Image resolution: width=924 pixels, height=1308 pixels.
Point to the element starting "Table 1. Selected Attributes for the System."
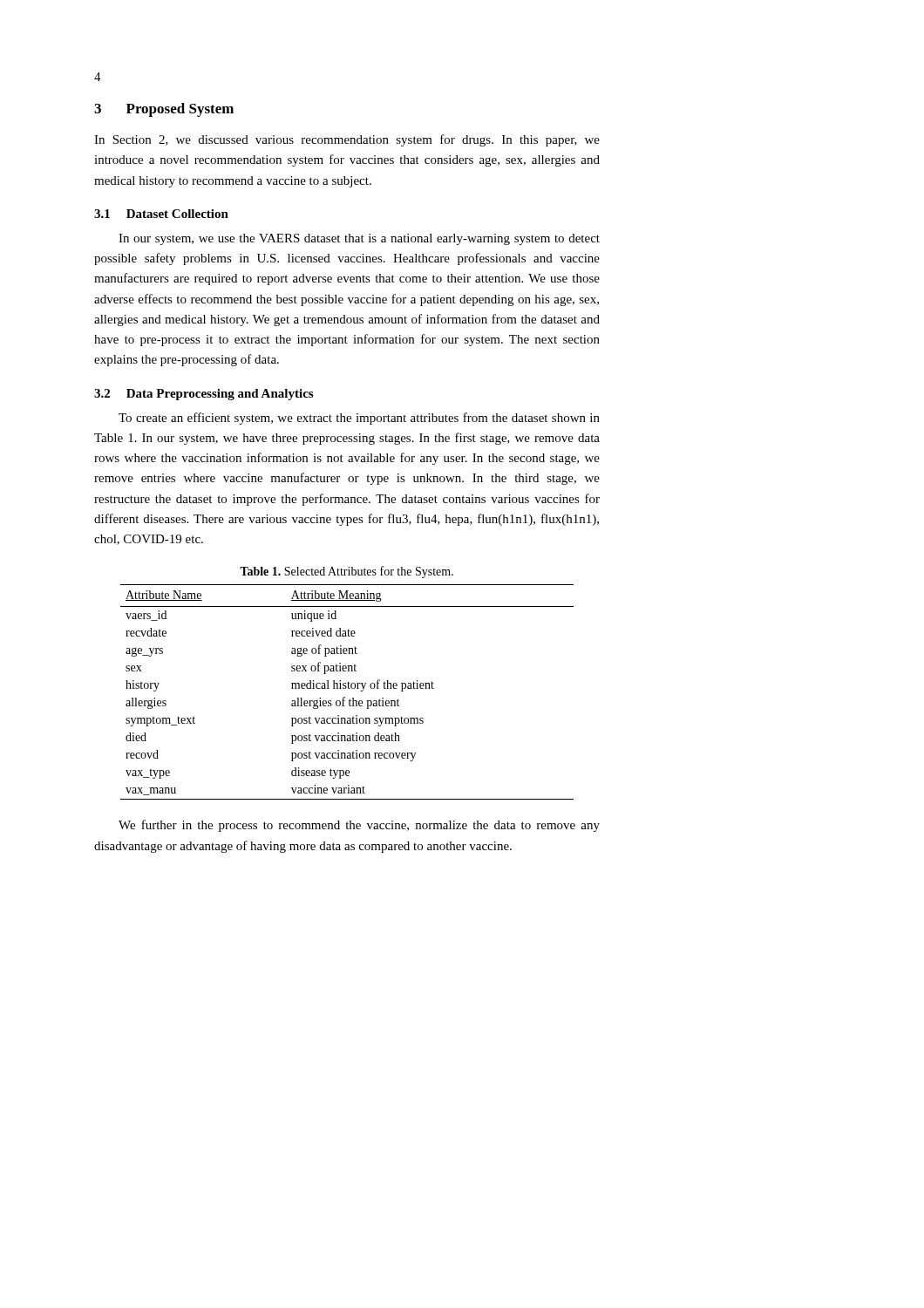click(x=347, y=572)
